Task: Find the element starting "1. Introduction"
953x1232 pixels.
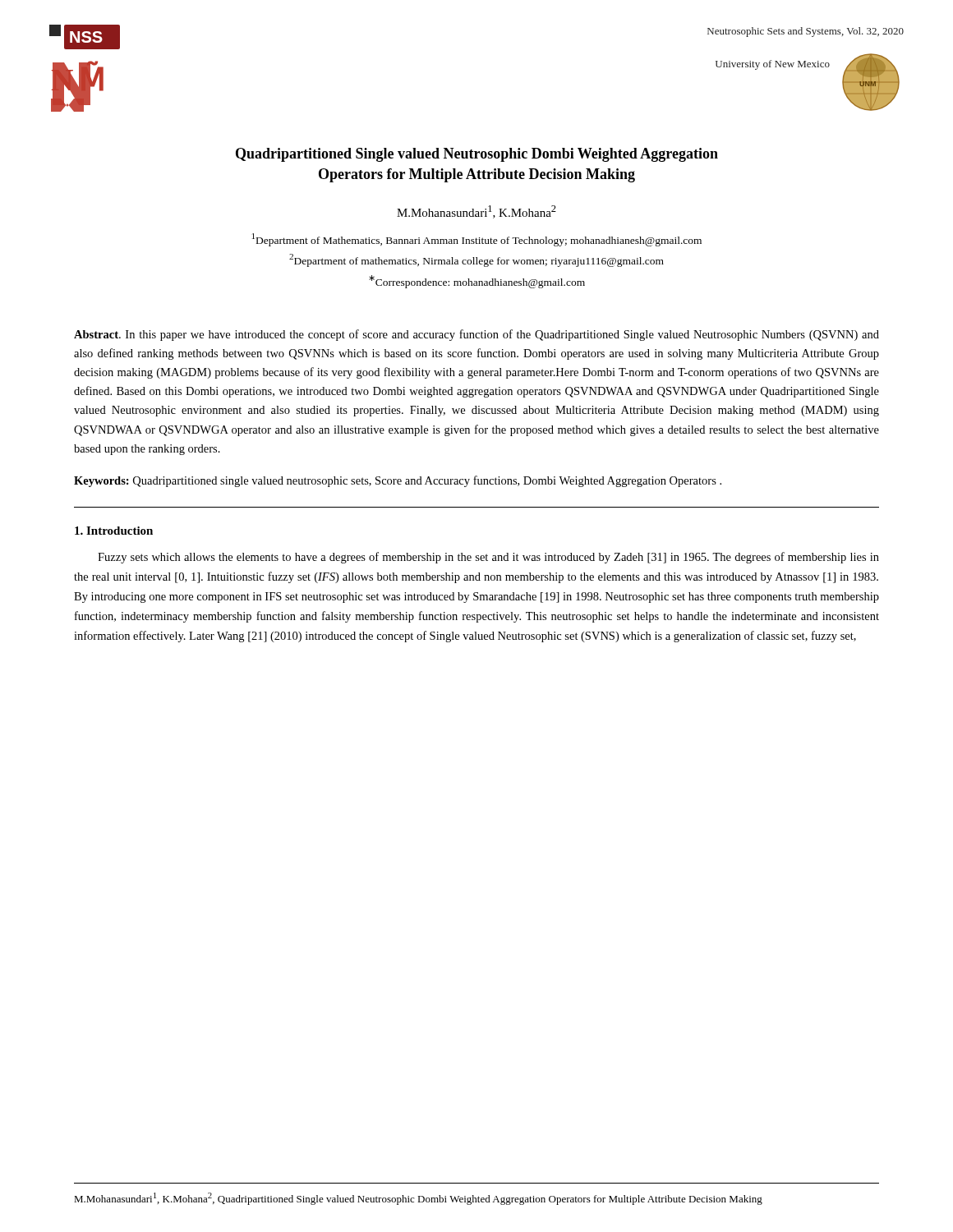Action: tap(114, 531)
